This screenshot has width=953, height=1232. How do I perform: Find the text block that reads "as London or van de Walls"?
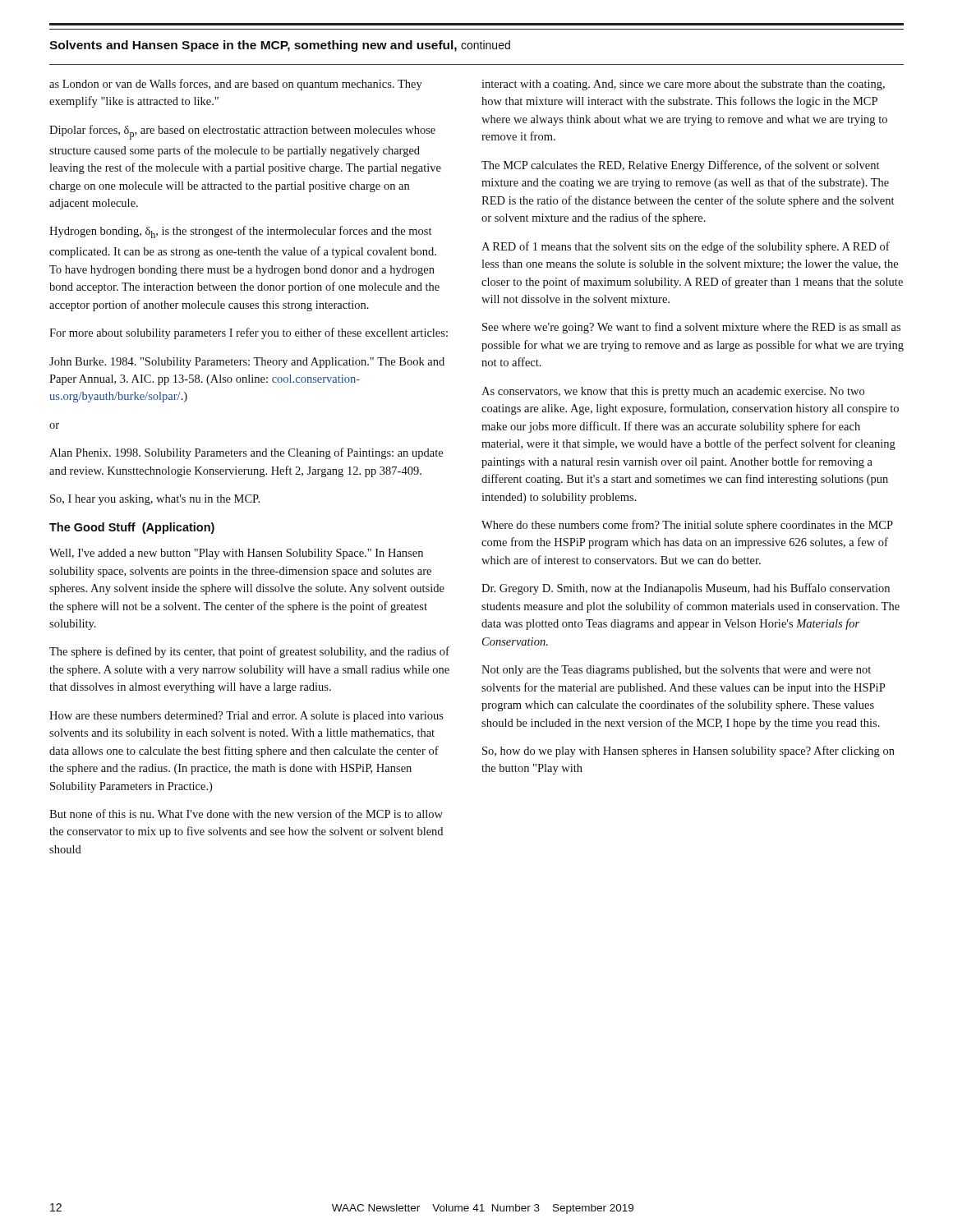tap(251, 93)
